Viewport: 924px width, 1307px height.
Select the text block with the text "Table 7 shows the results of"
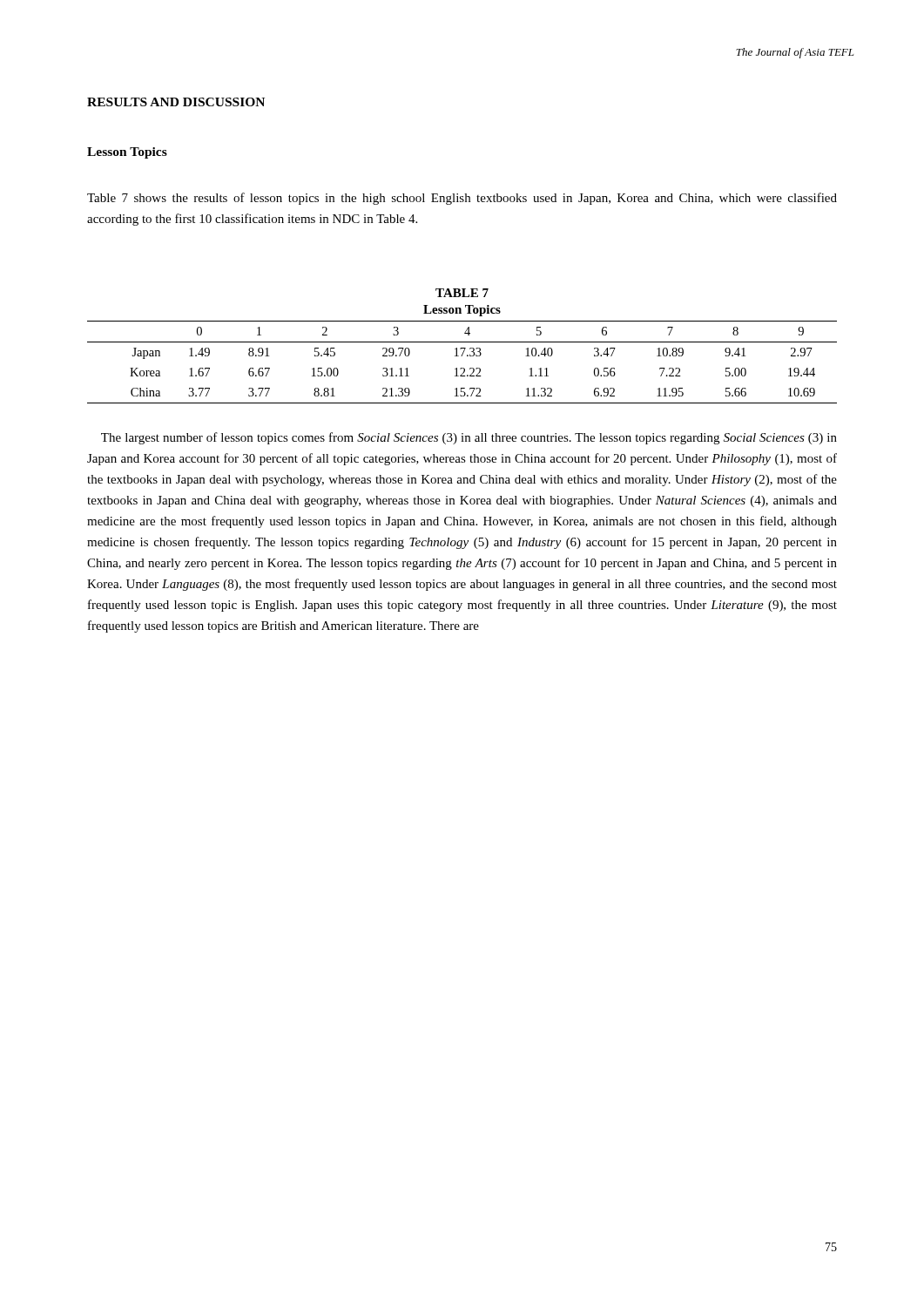point(462,208)
